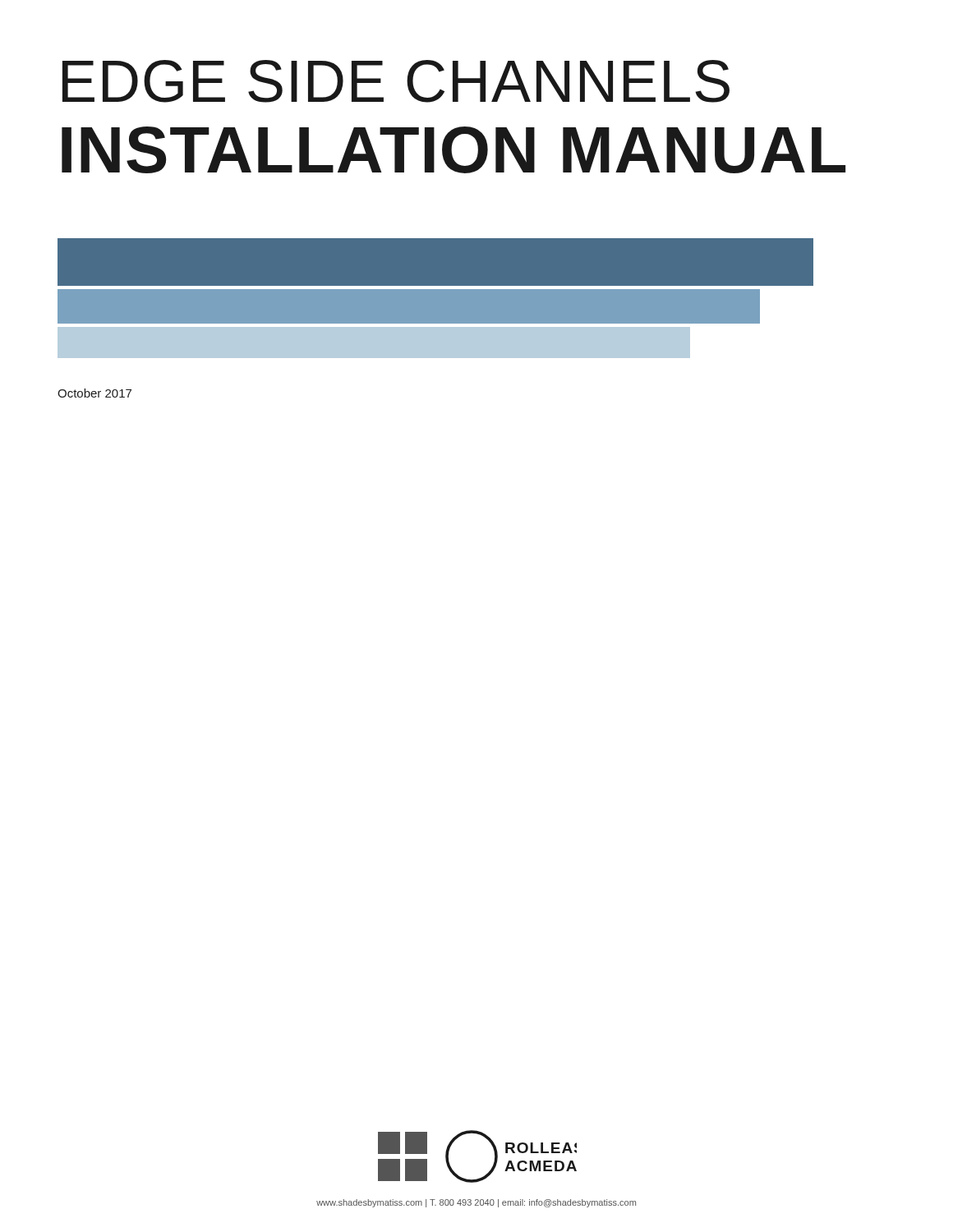This screenshot has width=953, height=1232.
Task: Find "October 2017" on this page
Action: [x=95, y=393]
